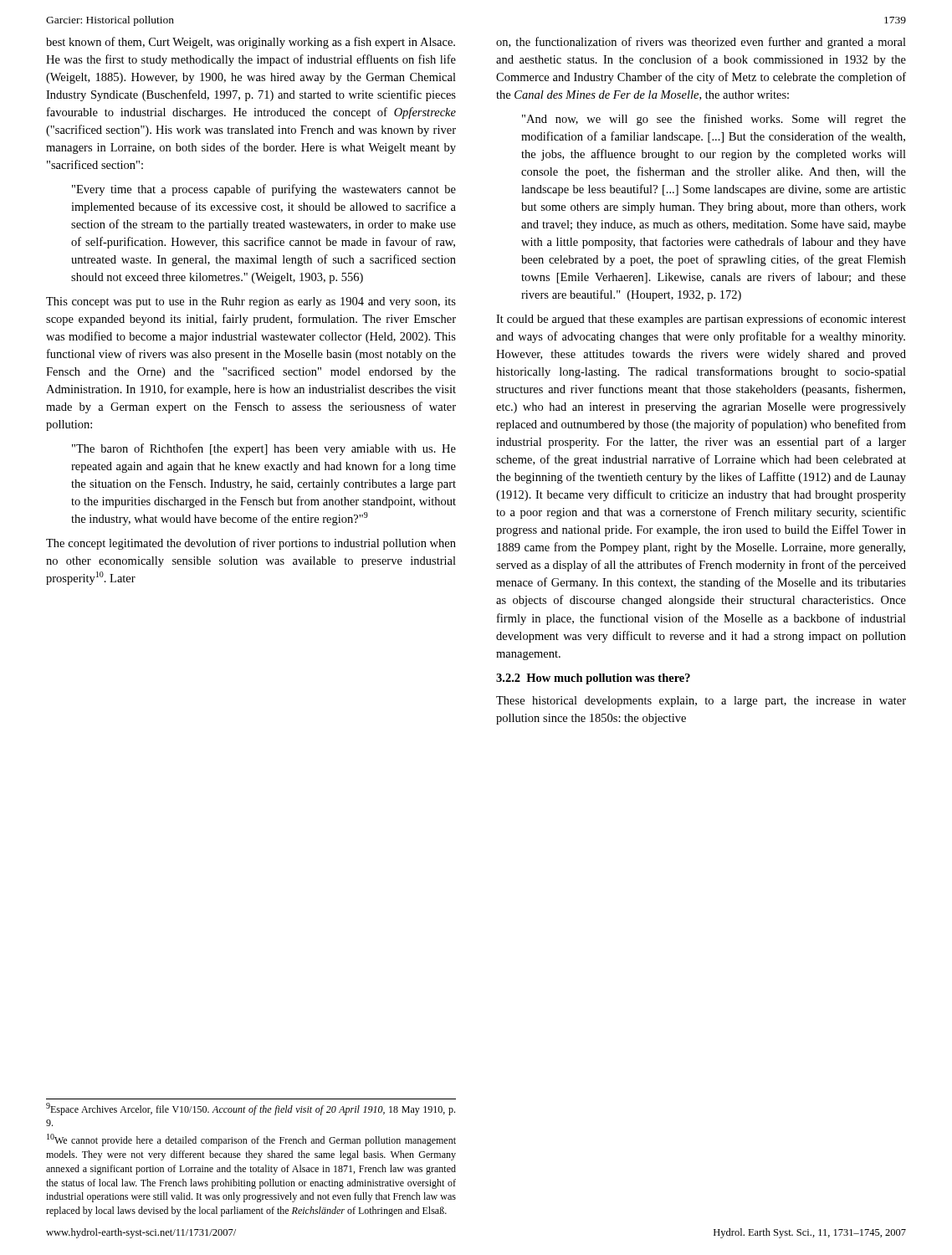The height and width of the screenshot is (1255, 952).
Task: Locate the block of text that opens with ""Every time that a process capable of"
Action: point(264,234)
